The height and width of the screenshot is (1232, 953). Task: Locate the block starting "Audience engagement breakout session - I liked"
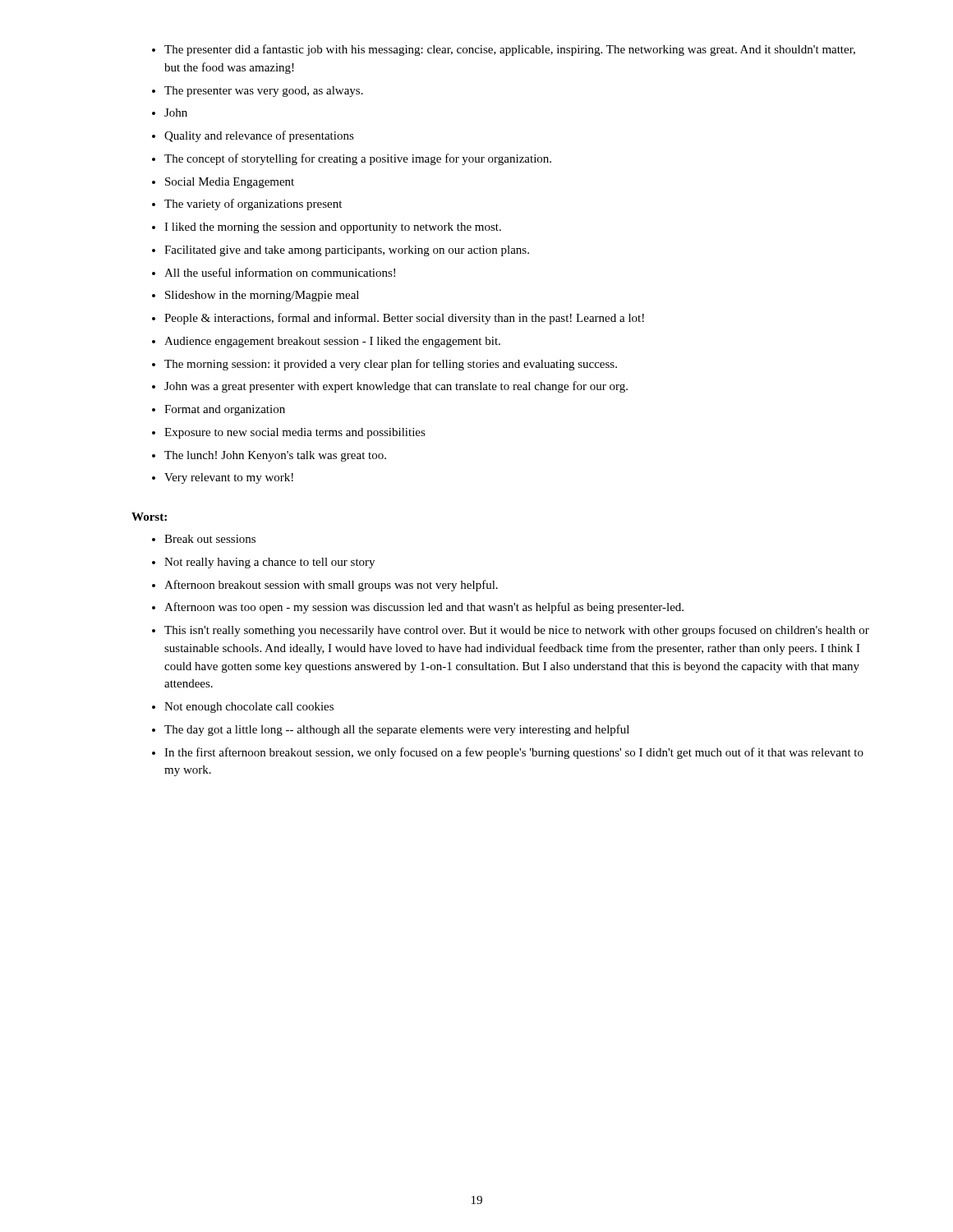point(509,341)
